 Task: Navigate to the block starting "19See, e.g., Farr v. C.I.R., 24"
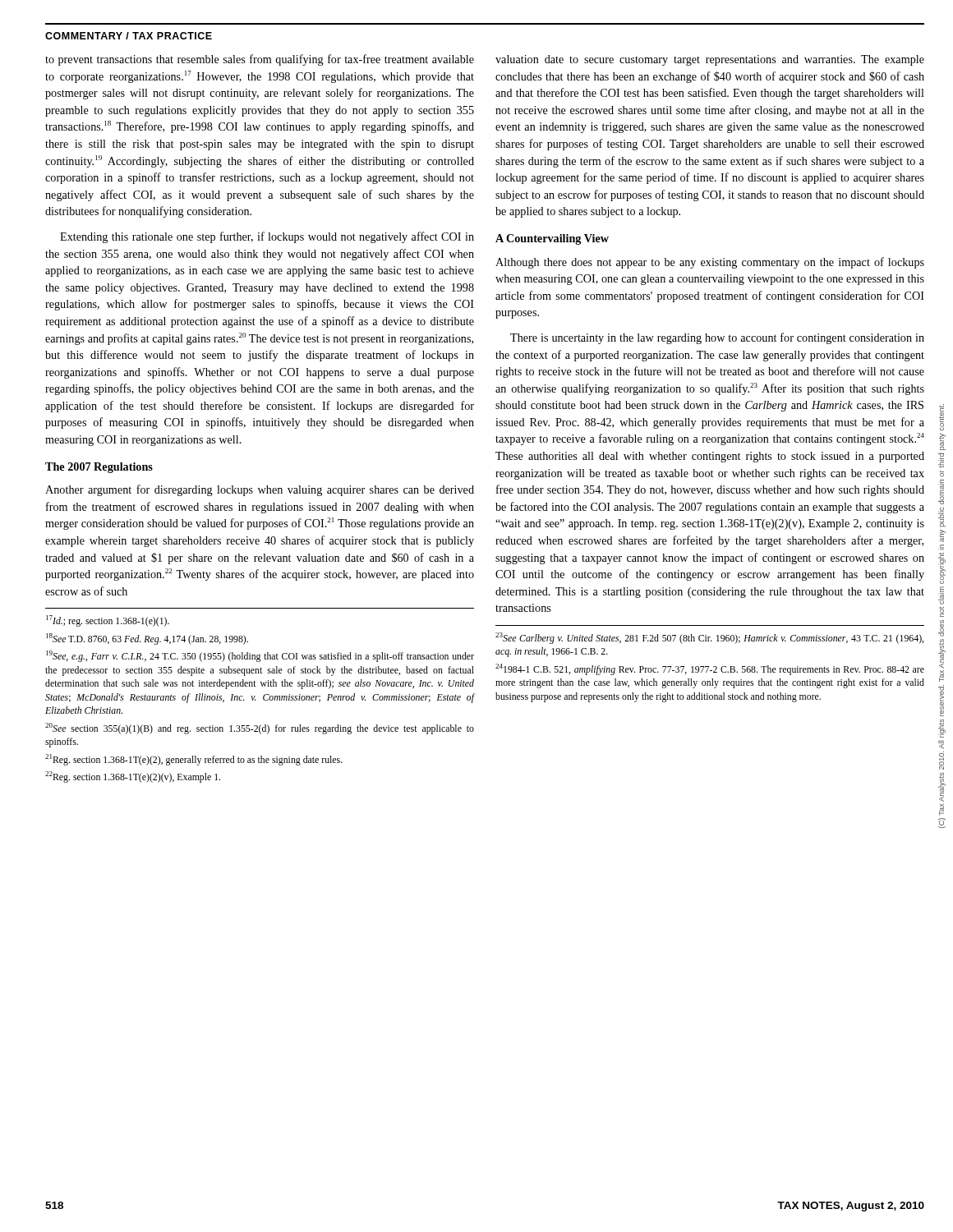click(260, 683)
